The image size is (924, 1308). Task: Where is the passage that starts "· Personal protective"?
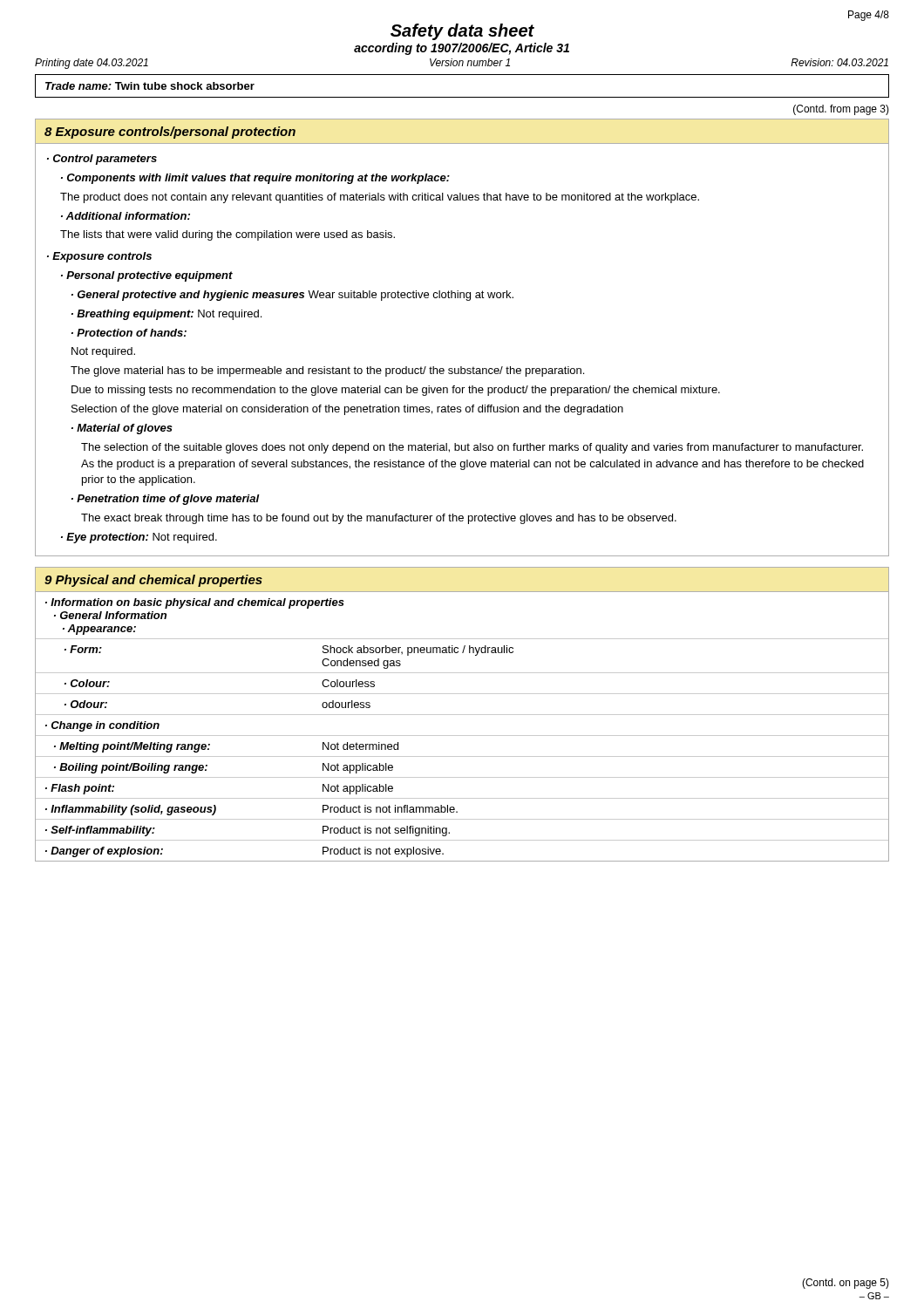coord(146,275)
